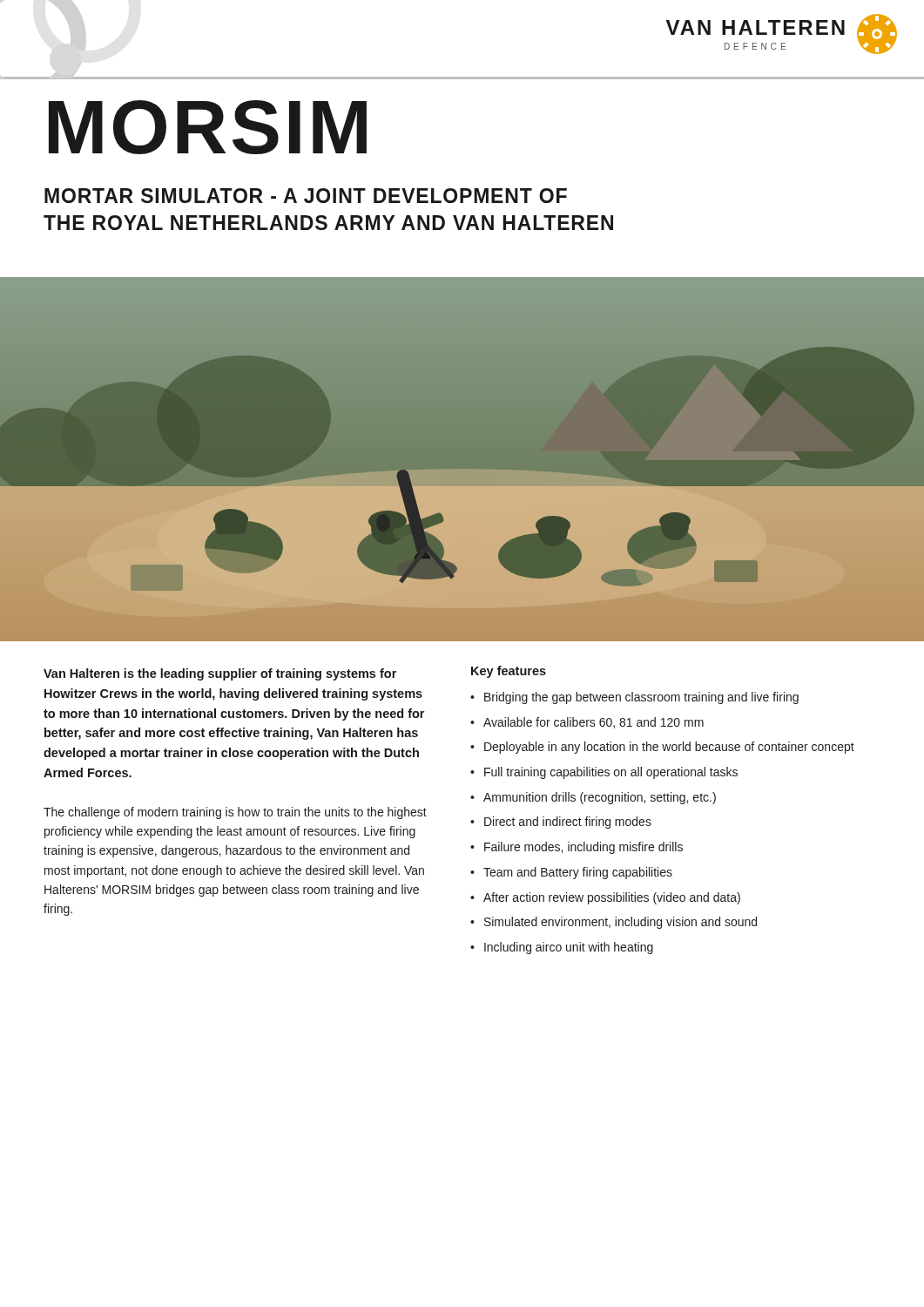Locate the title
The width and height of the screenshot is (924, 1307).
pos(209,127)
